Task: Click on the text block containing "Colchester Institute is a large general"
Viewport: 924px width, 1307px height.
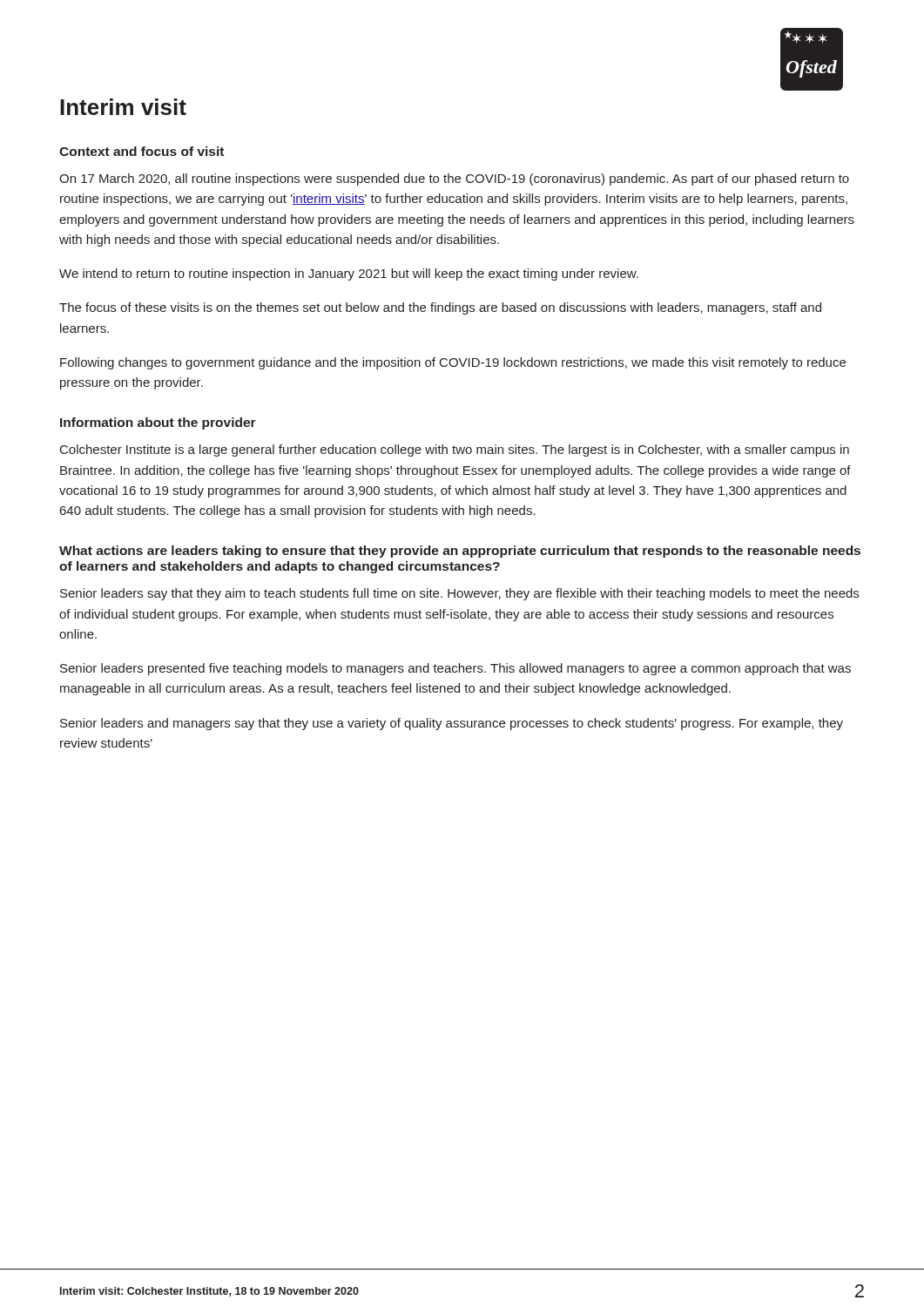Action: tap(455, 480)
